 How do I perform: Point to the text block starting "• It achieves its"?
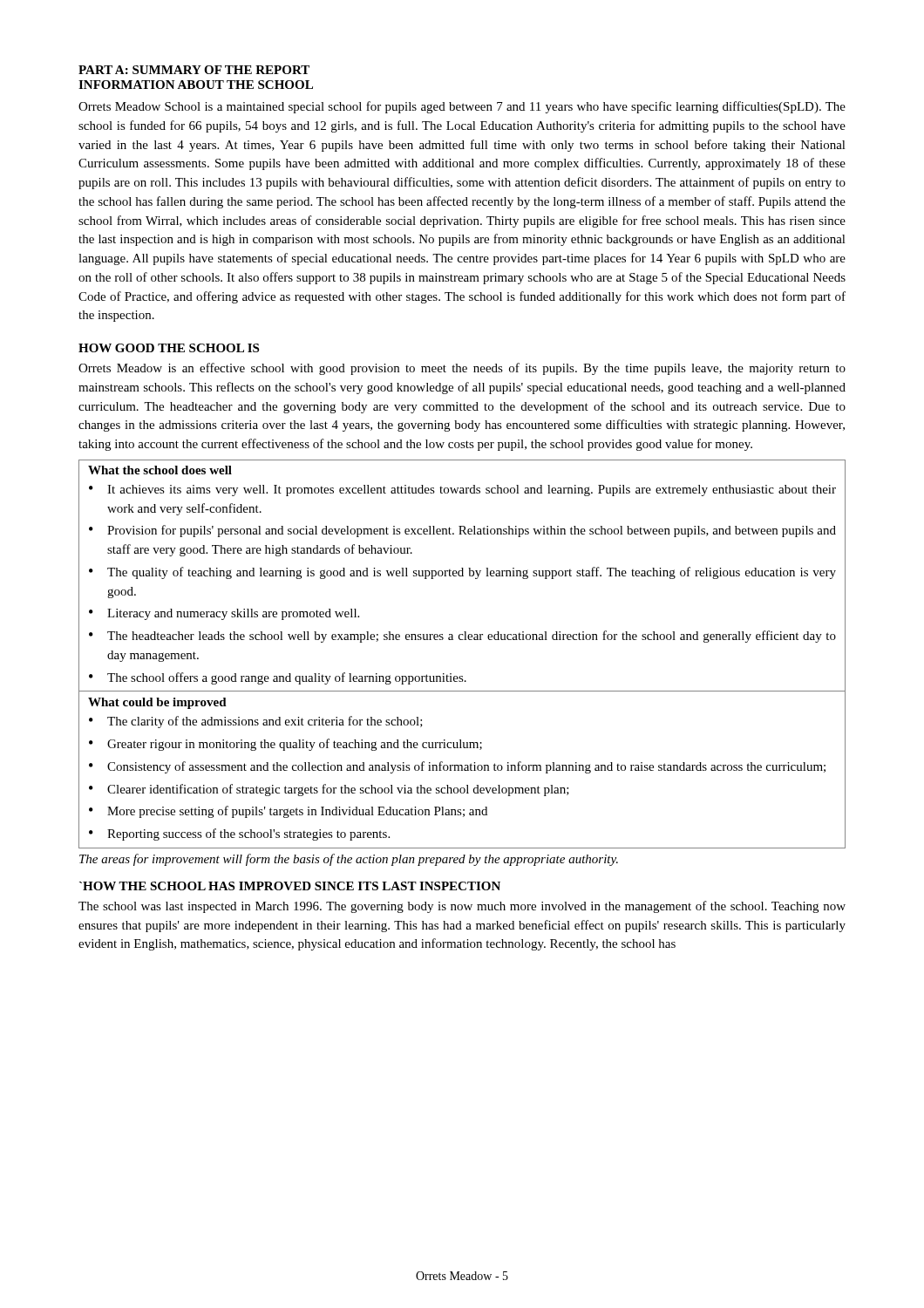(x=462, y=499)
